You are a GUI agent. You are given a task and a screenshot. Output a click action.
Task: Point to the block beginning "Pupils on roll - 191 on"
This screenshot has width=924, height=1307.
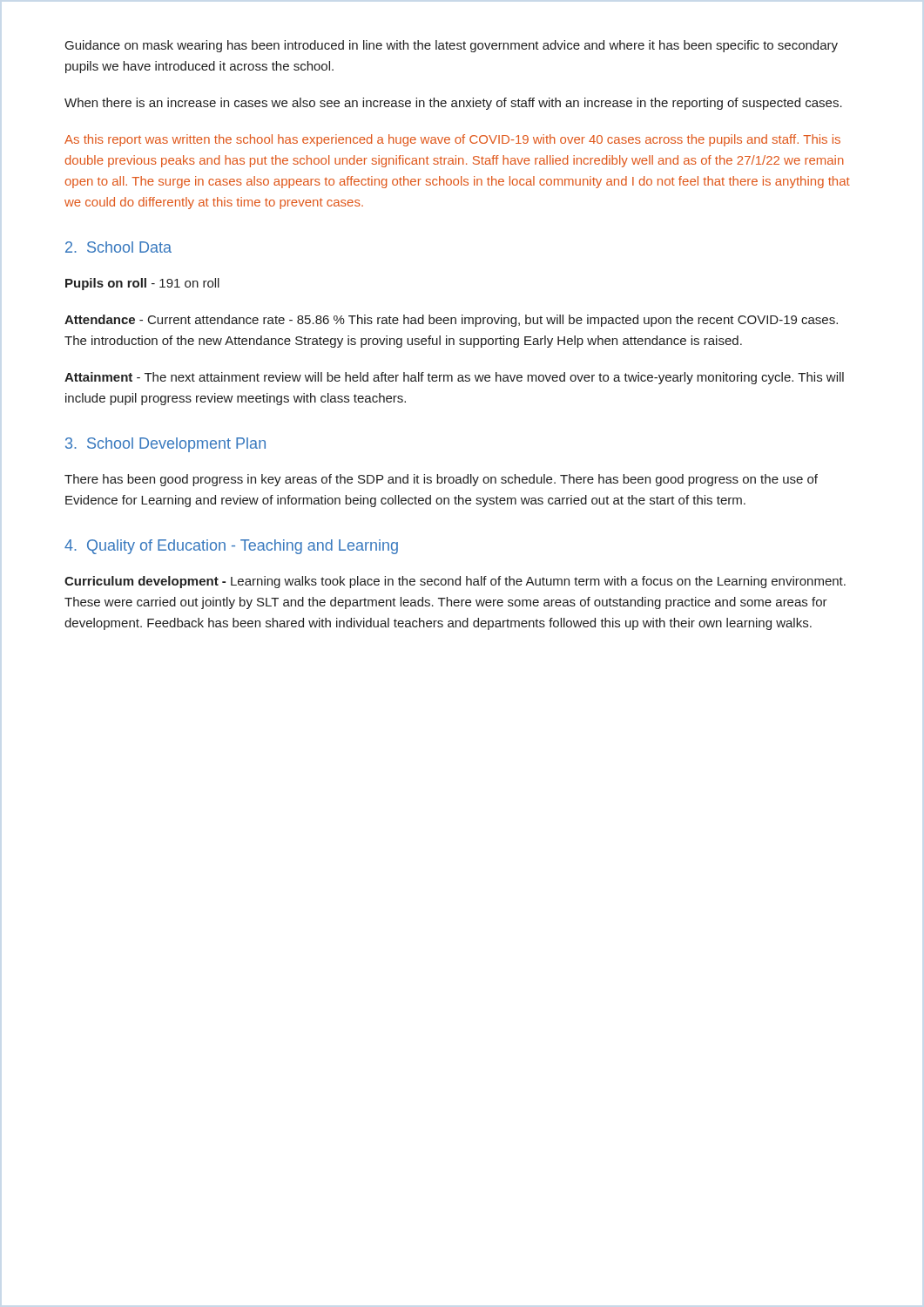click(x=142, y=283)
